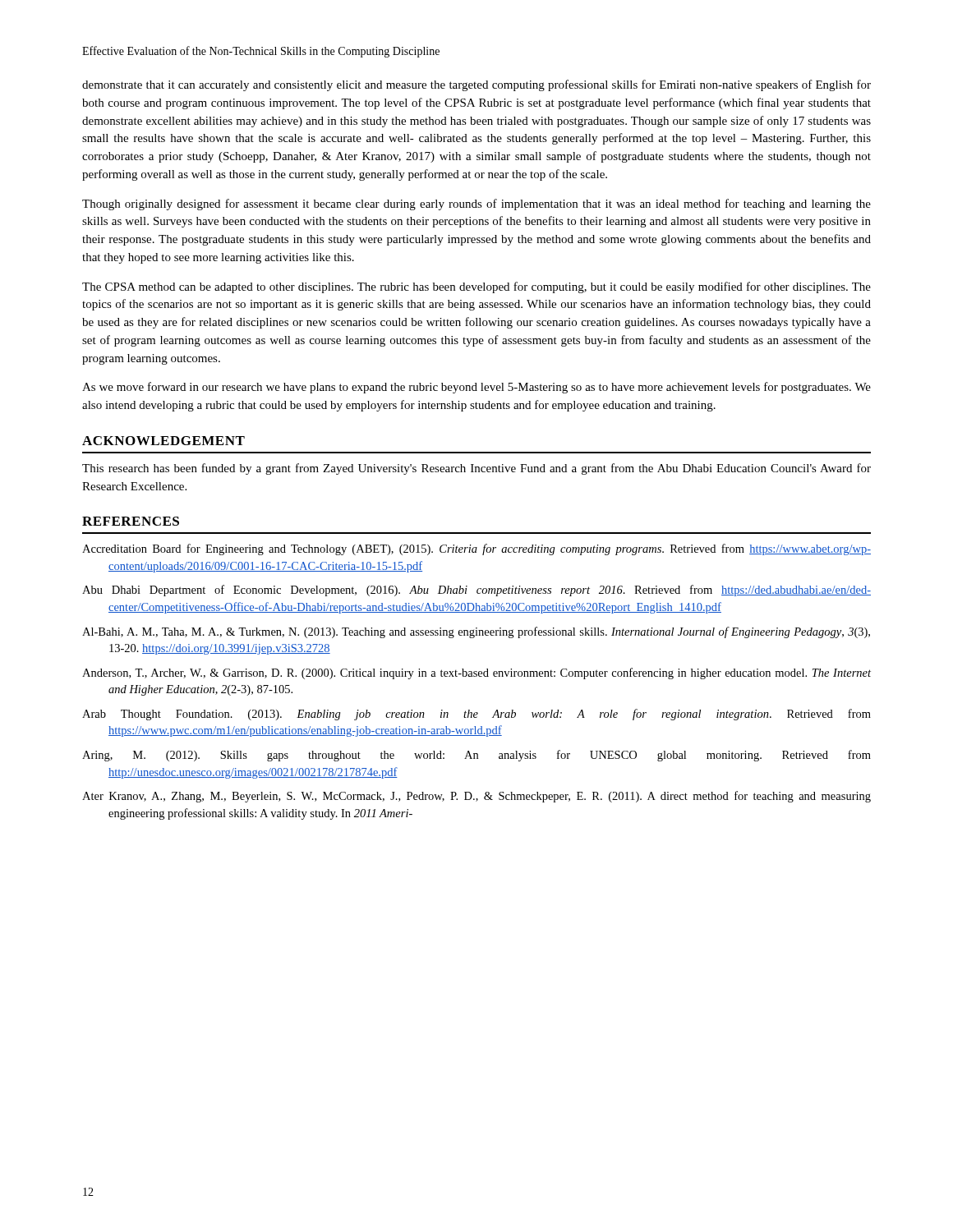The image size is (953, 1232).
Task: Locate the text block that says "demonstrate that it"
Action: click(x=476, y=129)
